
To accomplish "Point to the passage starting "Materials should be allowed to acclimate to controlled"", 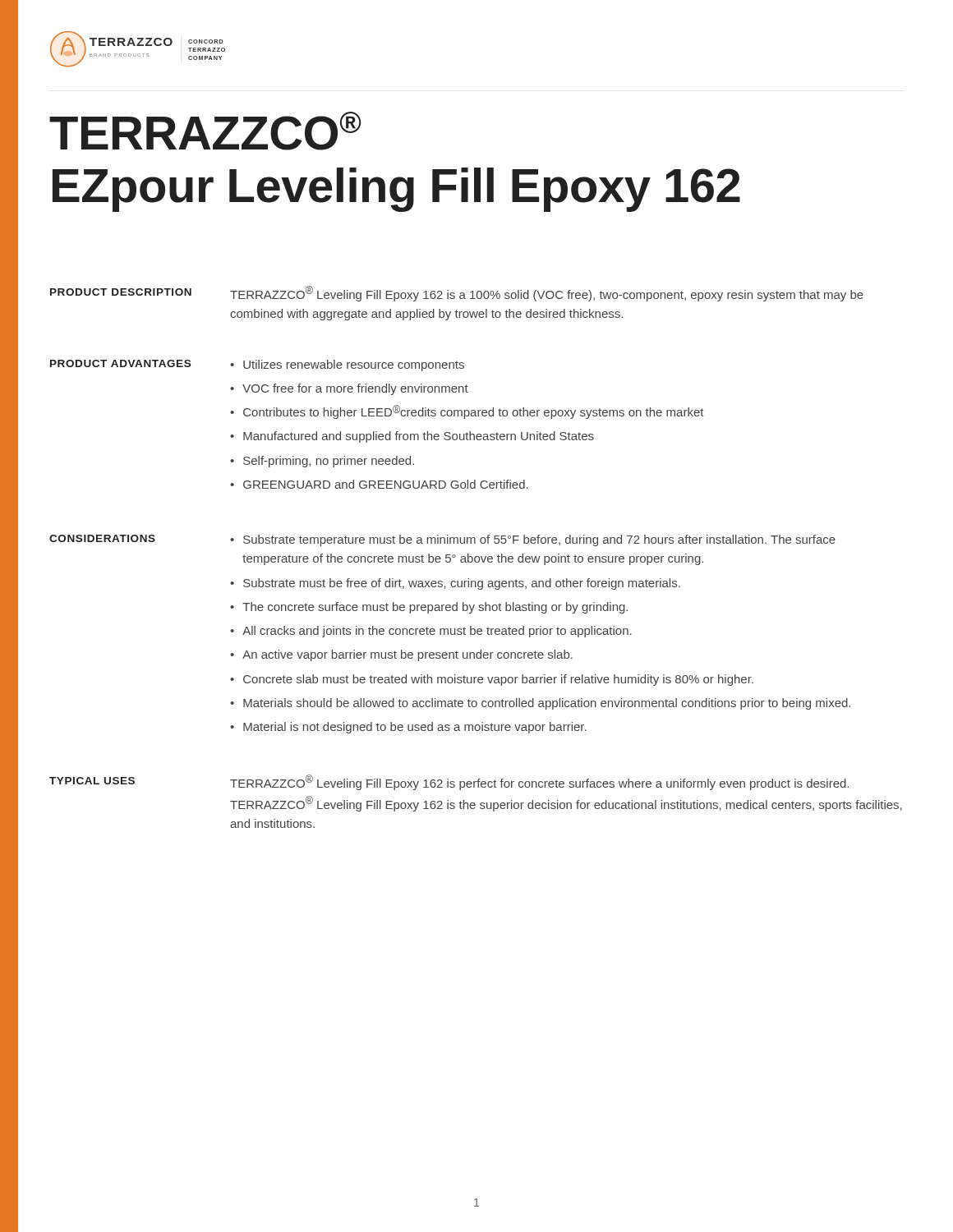I will click(x=547, y=702).
